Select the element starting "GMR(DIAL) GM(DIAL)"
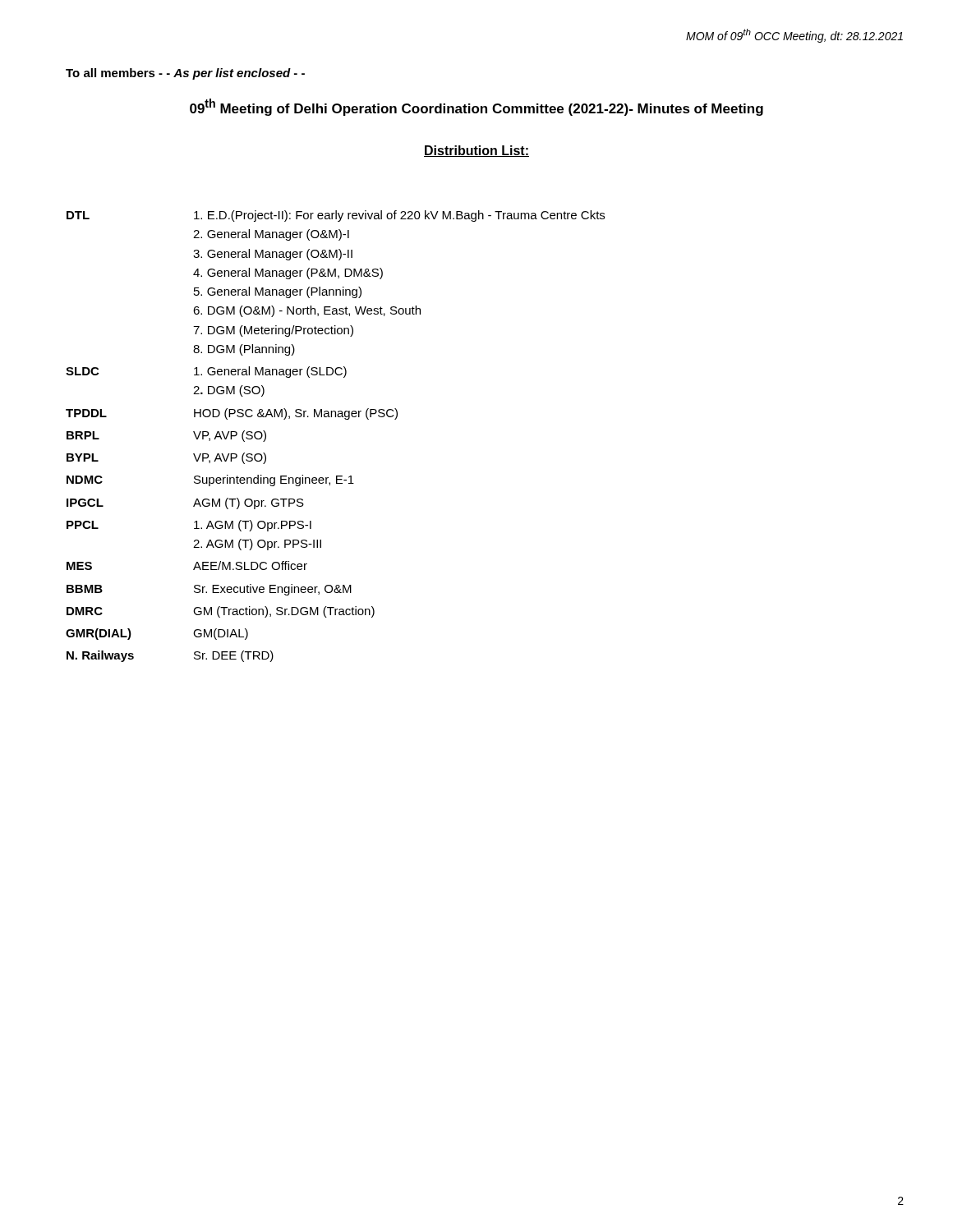The image size is (953, 1232). coord(105,634)
